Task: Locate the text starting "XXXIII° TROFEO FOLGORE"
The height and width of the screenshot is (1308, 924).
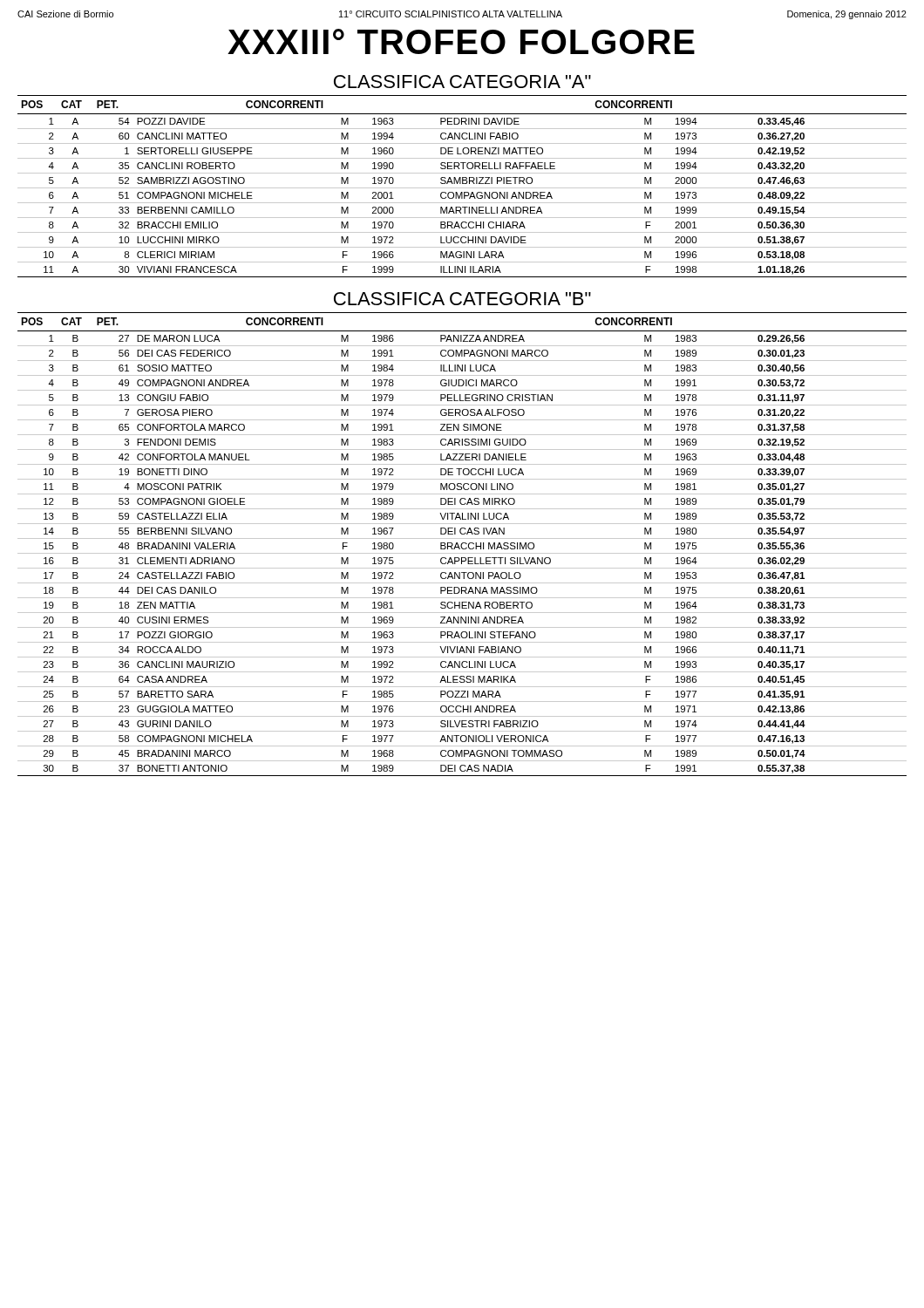Action: 462,42
